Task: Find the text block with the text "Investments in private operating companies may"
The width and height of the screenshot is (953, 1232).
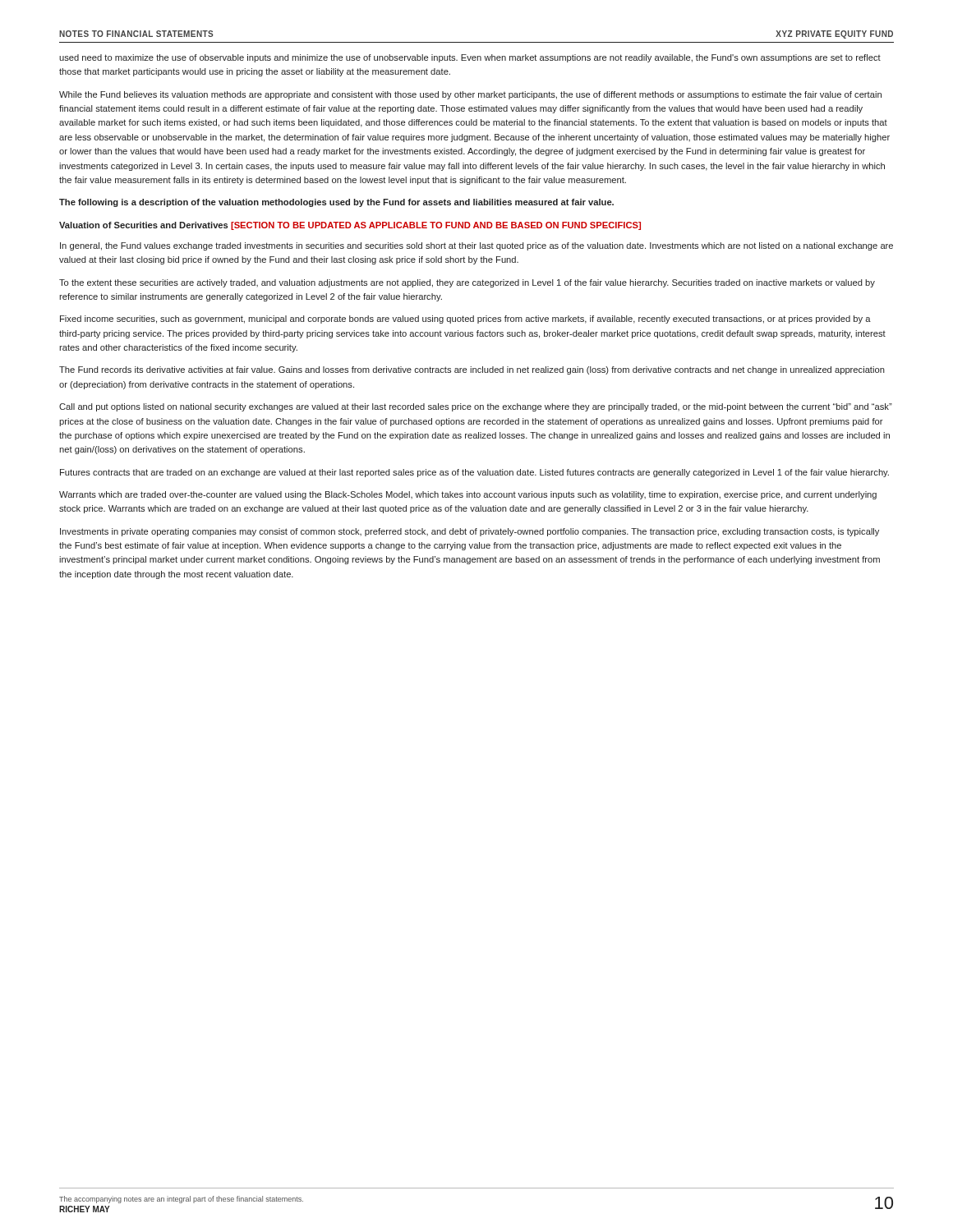Action: pos(470,553)
